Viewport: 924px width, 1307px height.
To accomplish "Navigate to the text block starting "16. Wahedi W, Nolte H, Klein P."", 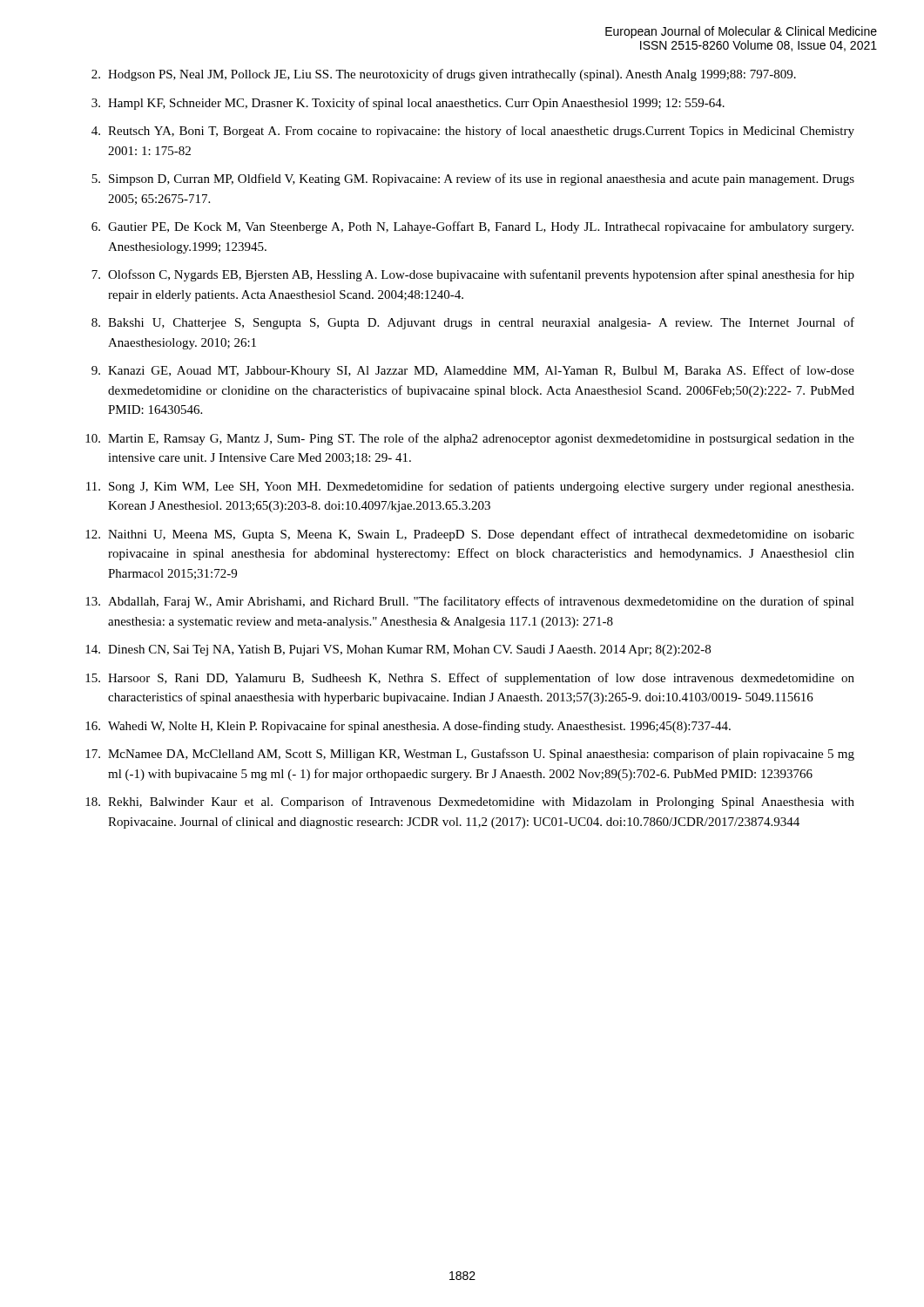I will [x=462, y=726].
